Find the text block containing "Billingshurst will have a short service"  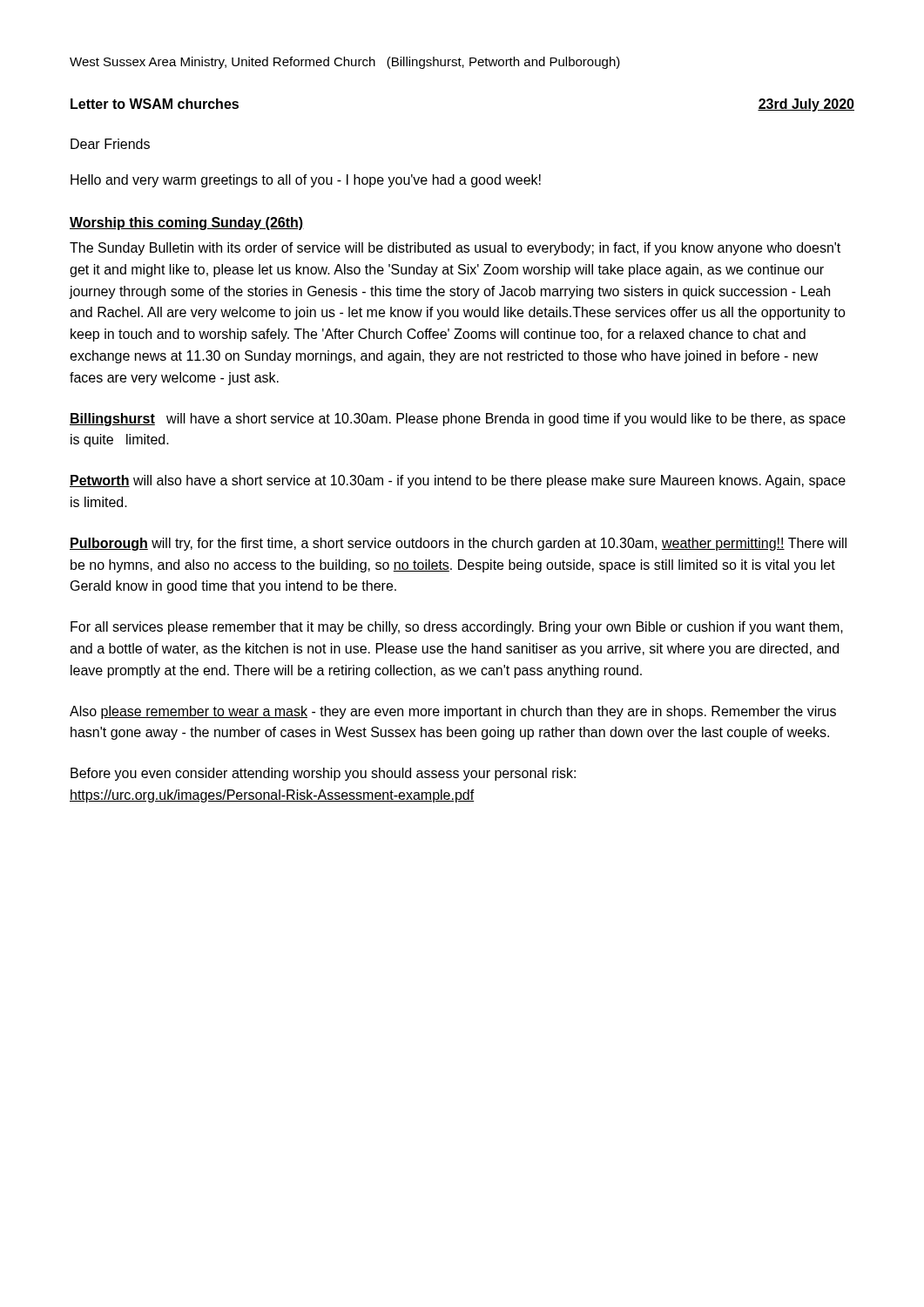coord(458,429)
